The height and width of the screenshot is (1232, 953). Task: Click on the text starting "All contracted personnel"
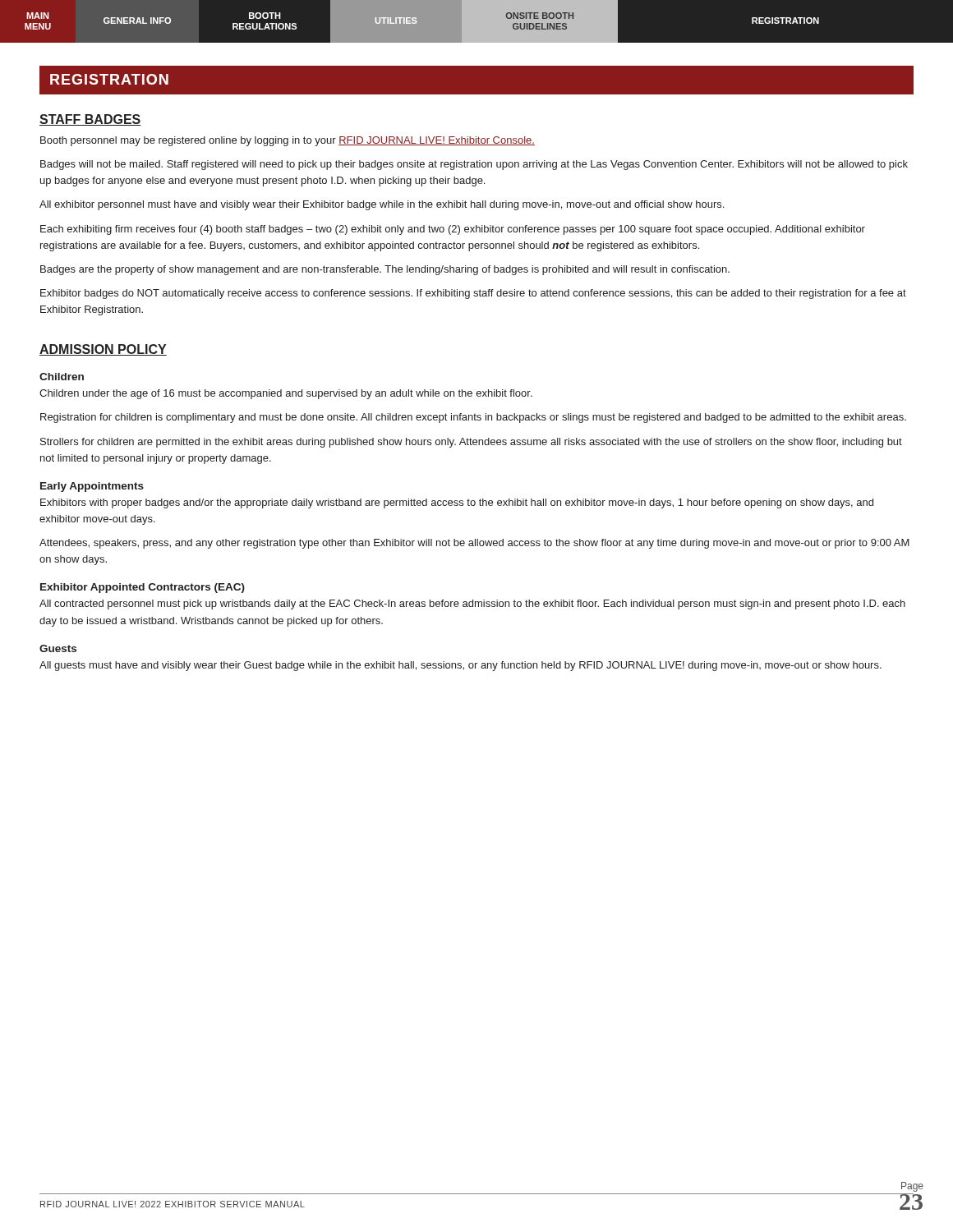[x=473, y=612]
